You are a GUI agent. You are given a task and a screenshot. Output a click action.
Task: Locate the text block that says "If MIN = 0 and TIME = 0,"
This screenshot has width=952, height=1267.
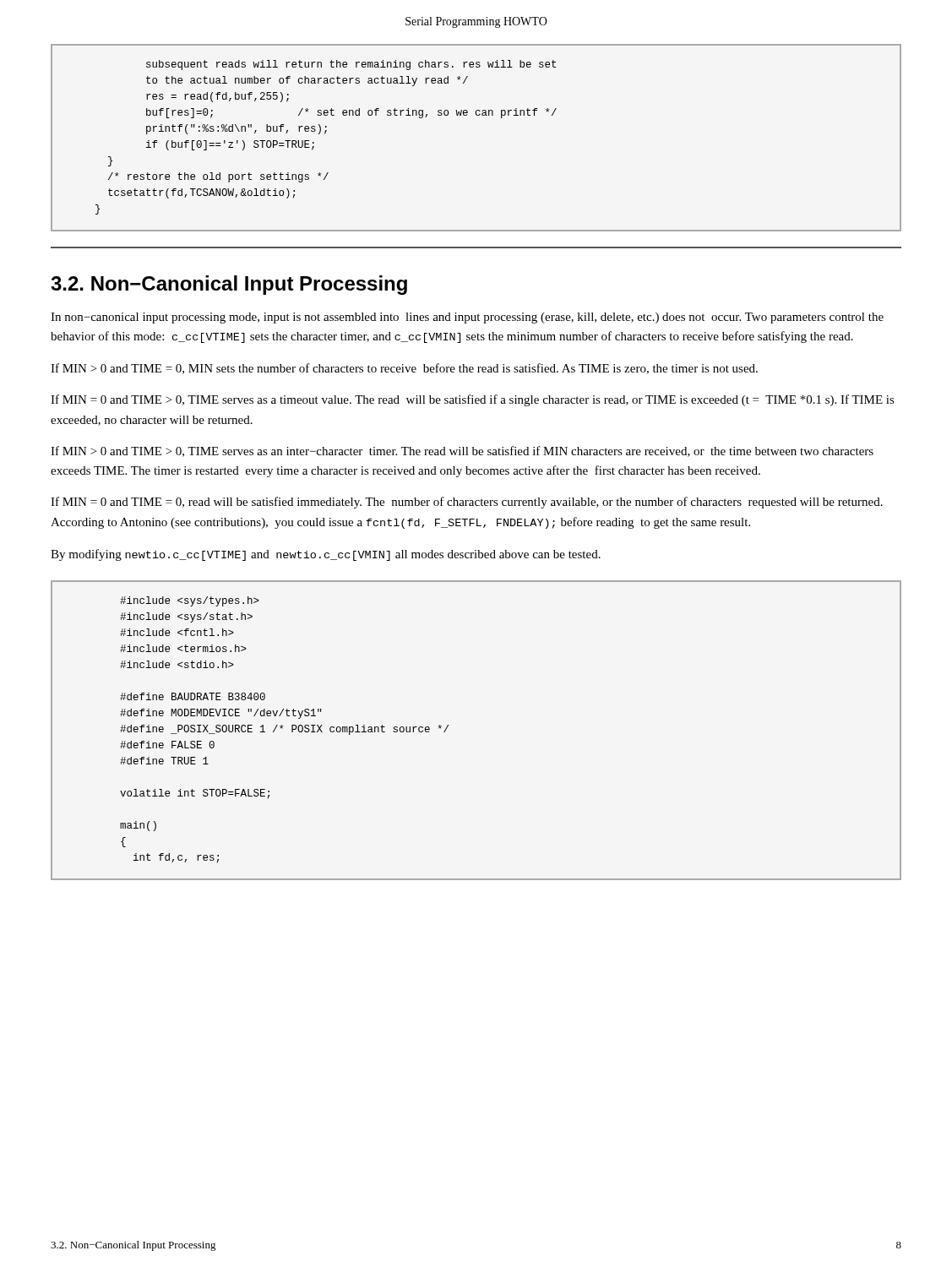pos(467,512)
